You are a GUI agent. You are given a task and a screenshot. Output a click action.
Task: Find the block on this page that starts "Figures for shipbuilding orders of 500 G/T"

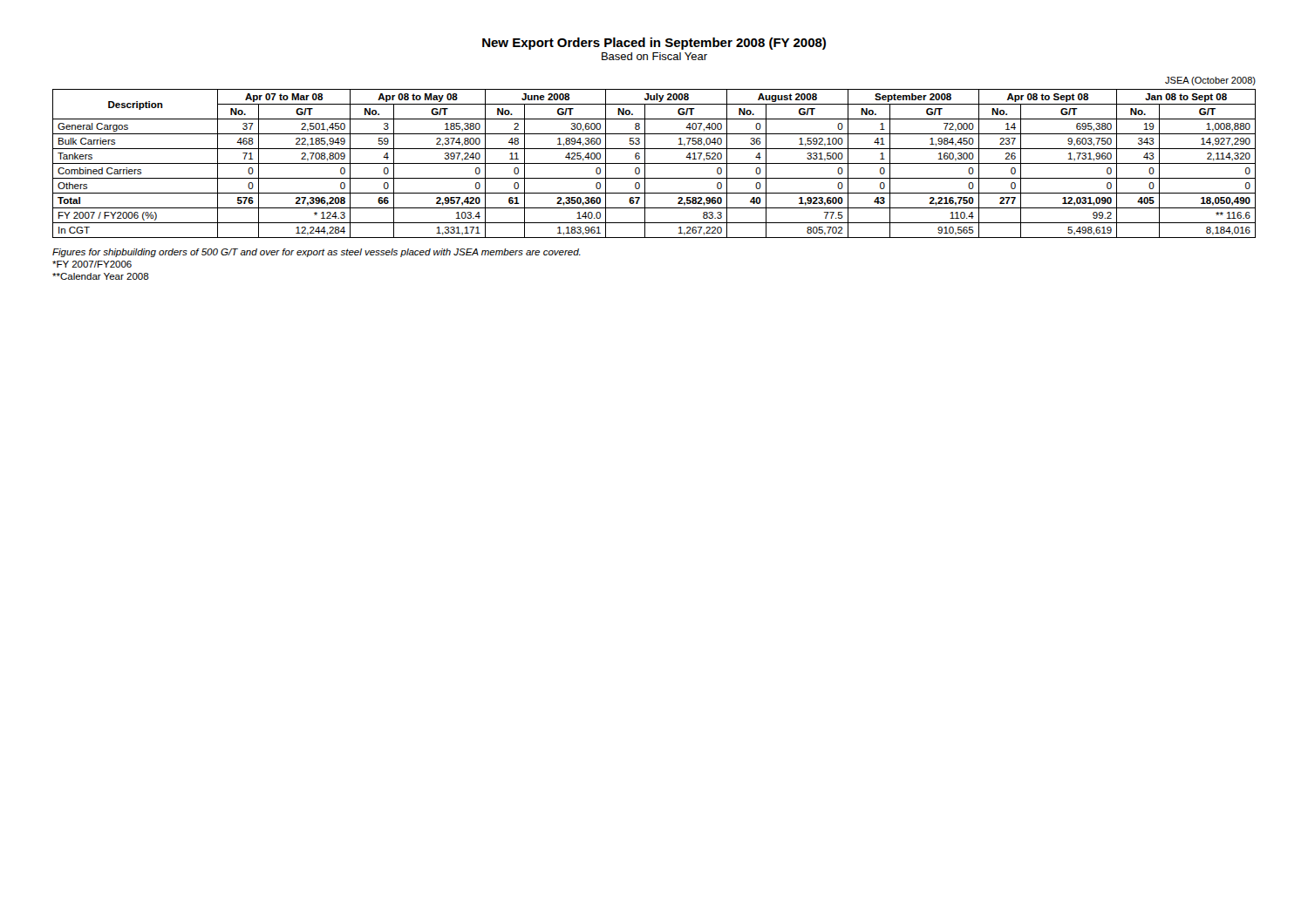point(317,252)
